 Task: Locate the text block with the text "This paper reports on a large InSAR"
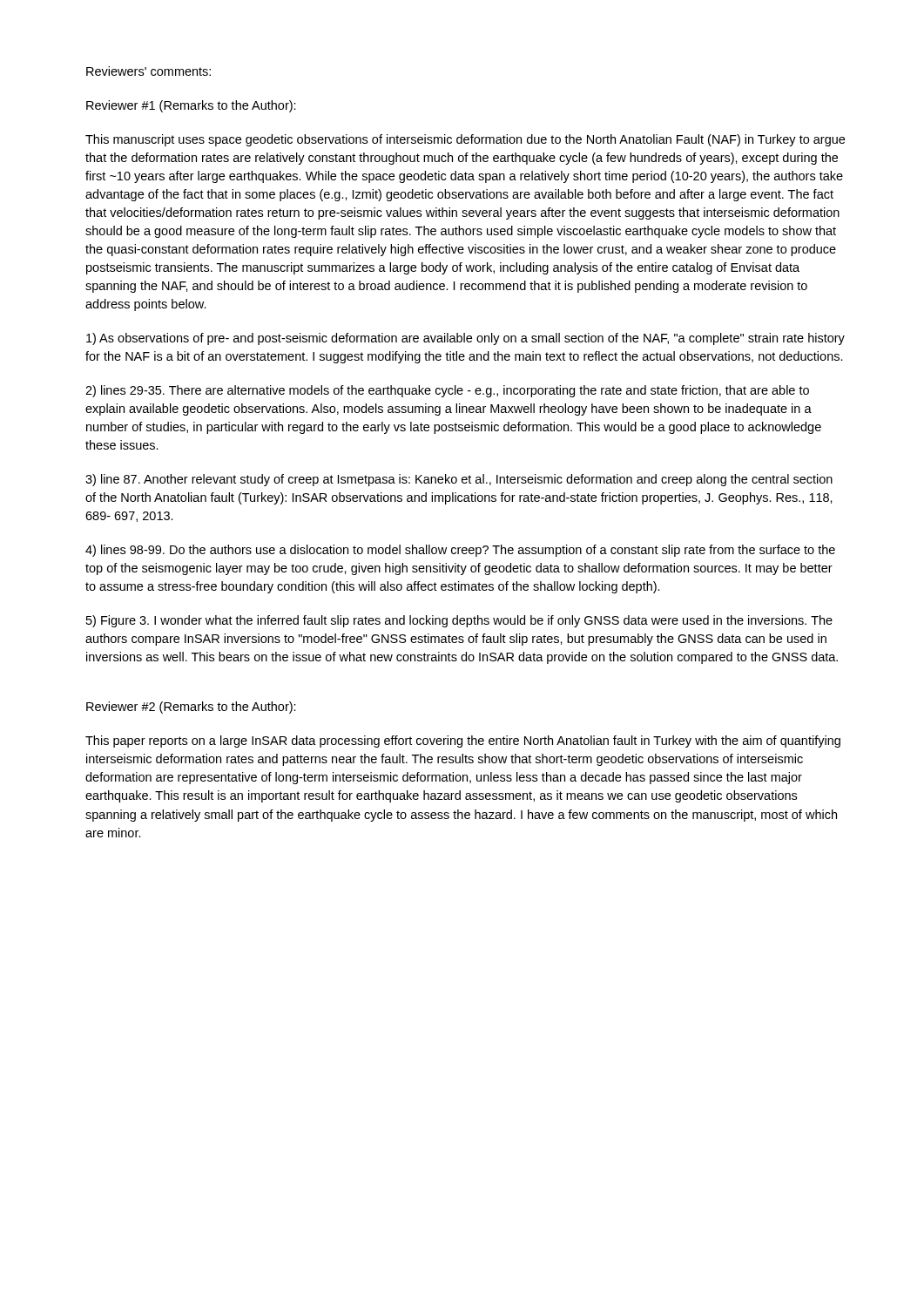466,787
